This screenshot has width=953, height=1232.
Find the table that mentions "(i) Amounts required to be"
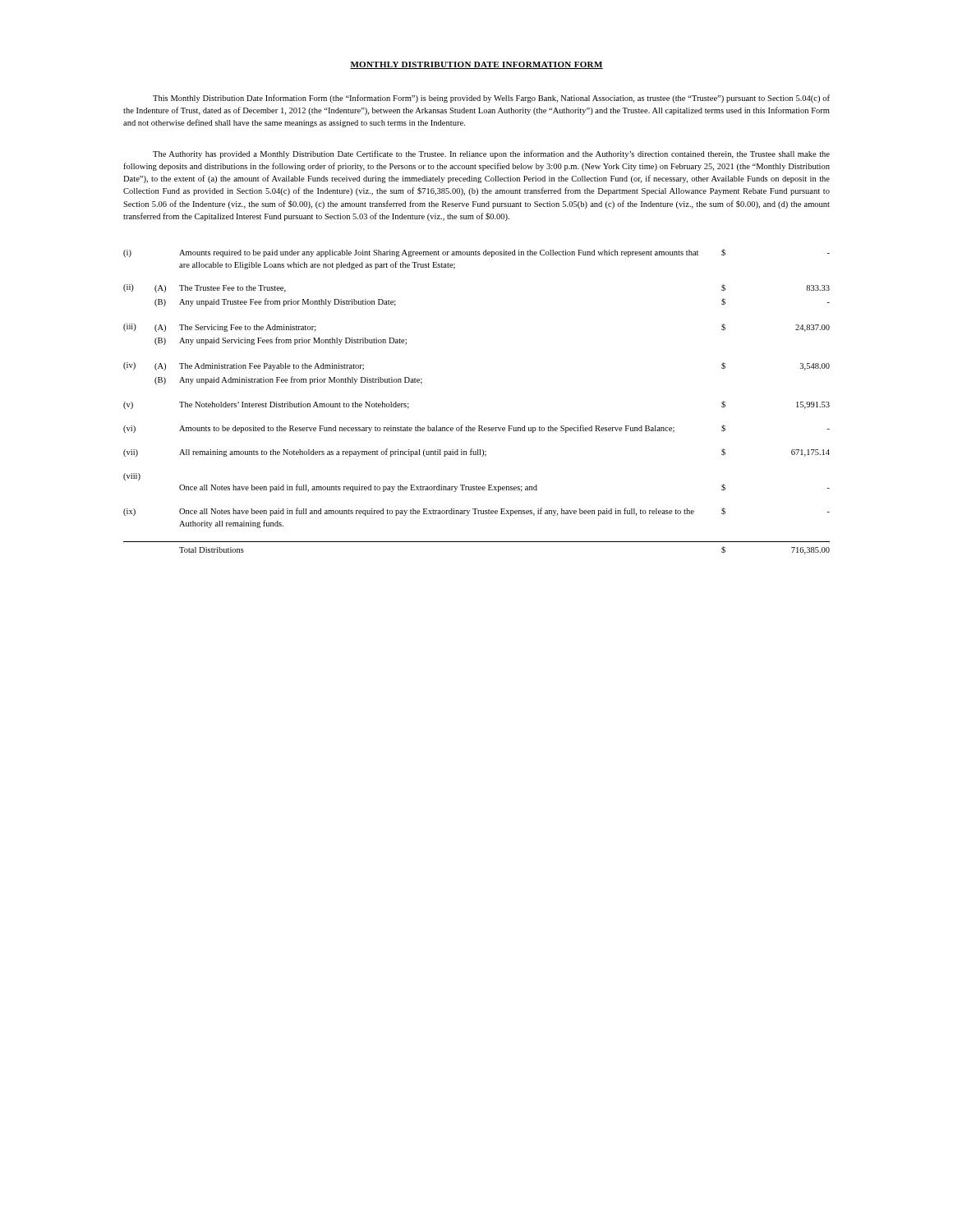(476, 401)
